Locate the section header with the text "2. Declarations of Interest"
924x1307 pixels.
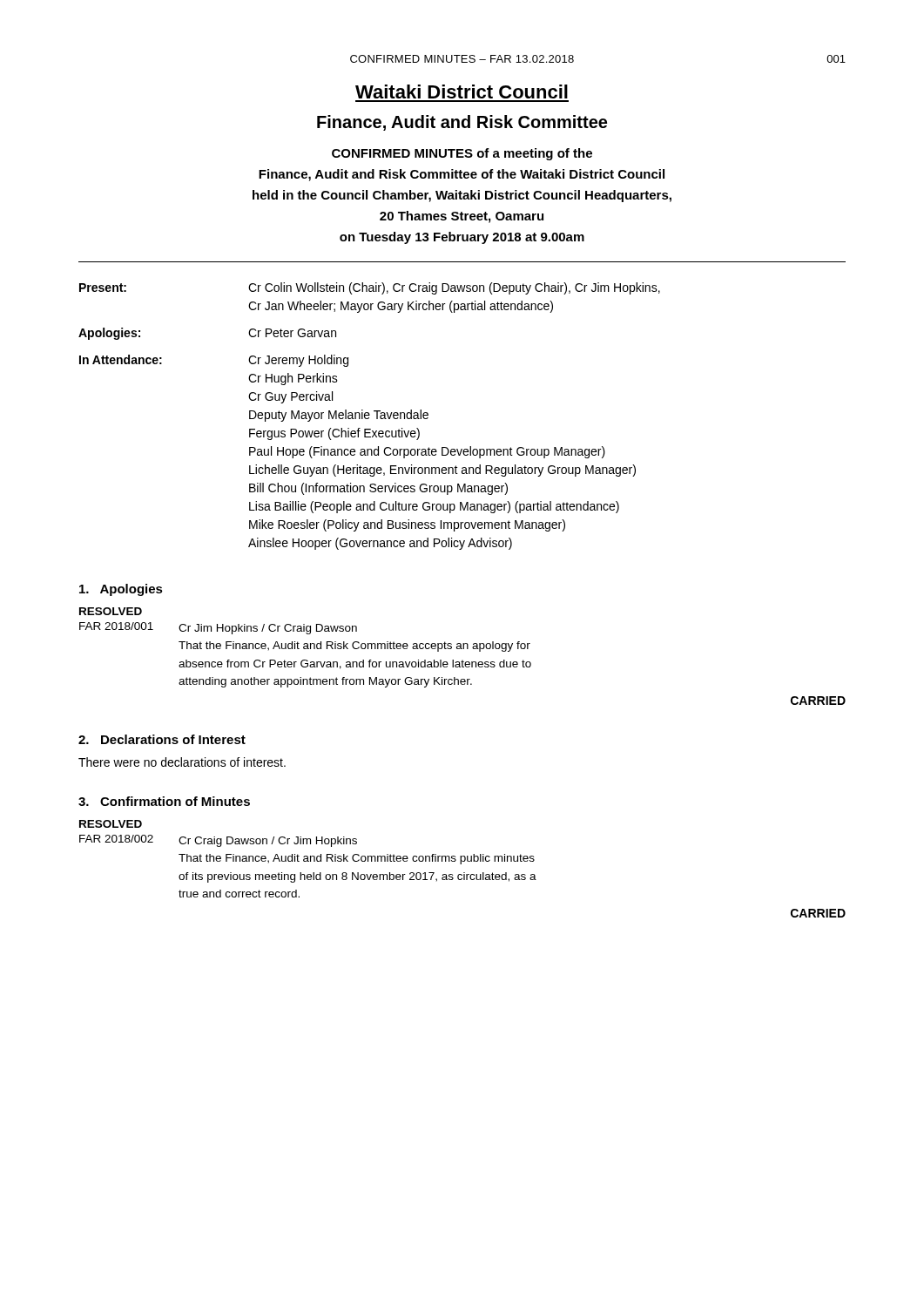pyautogui.click(x=162, y=739)
